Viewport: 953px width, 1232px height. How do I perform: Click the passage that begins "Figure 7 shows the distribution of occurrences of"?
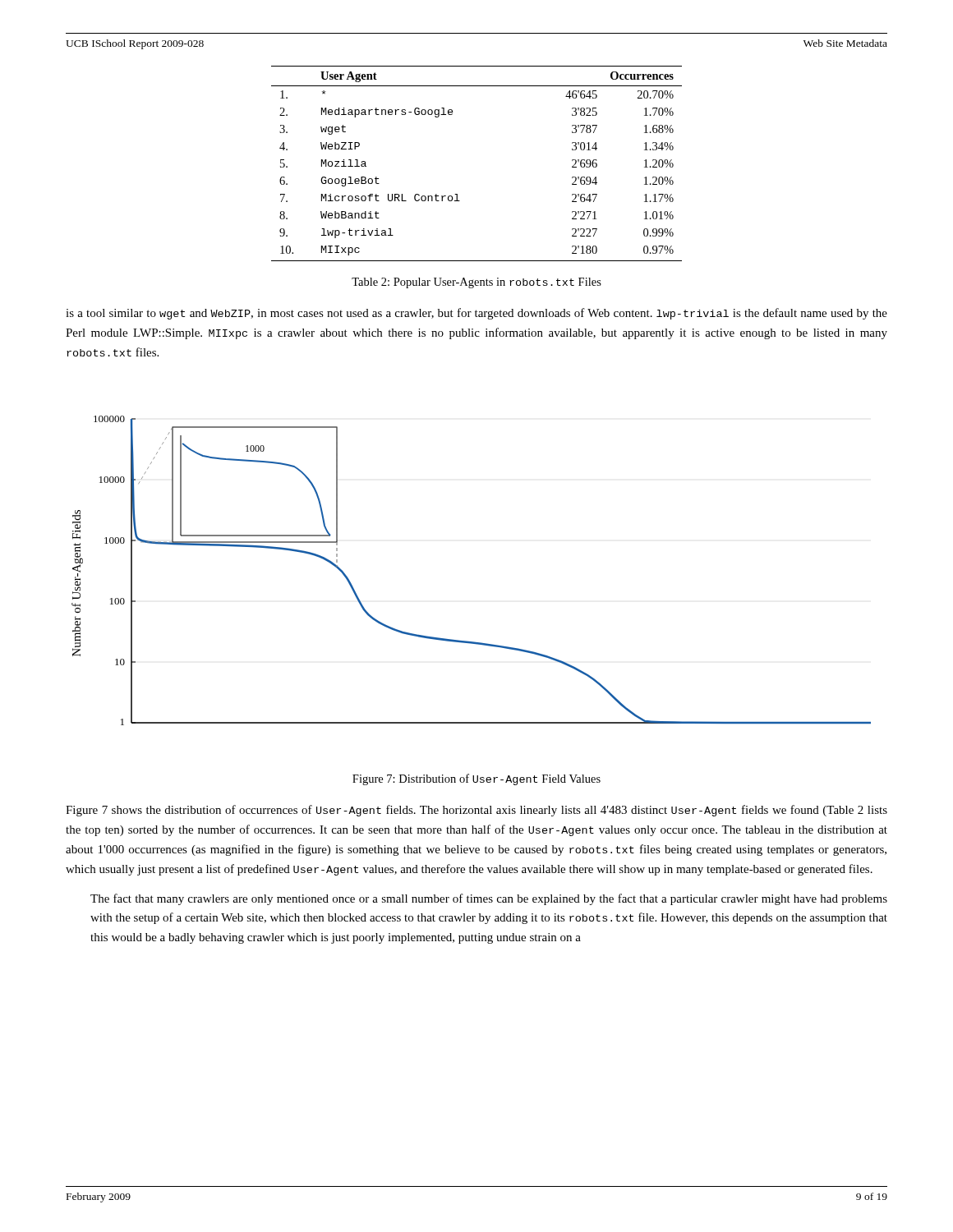pos(476,874)
